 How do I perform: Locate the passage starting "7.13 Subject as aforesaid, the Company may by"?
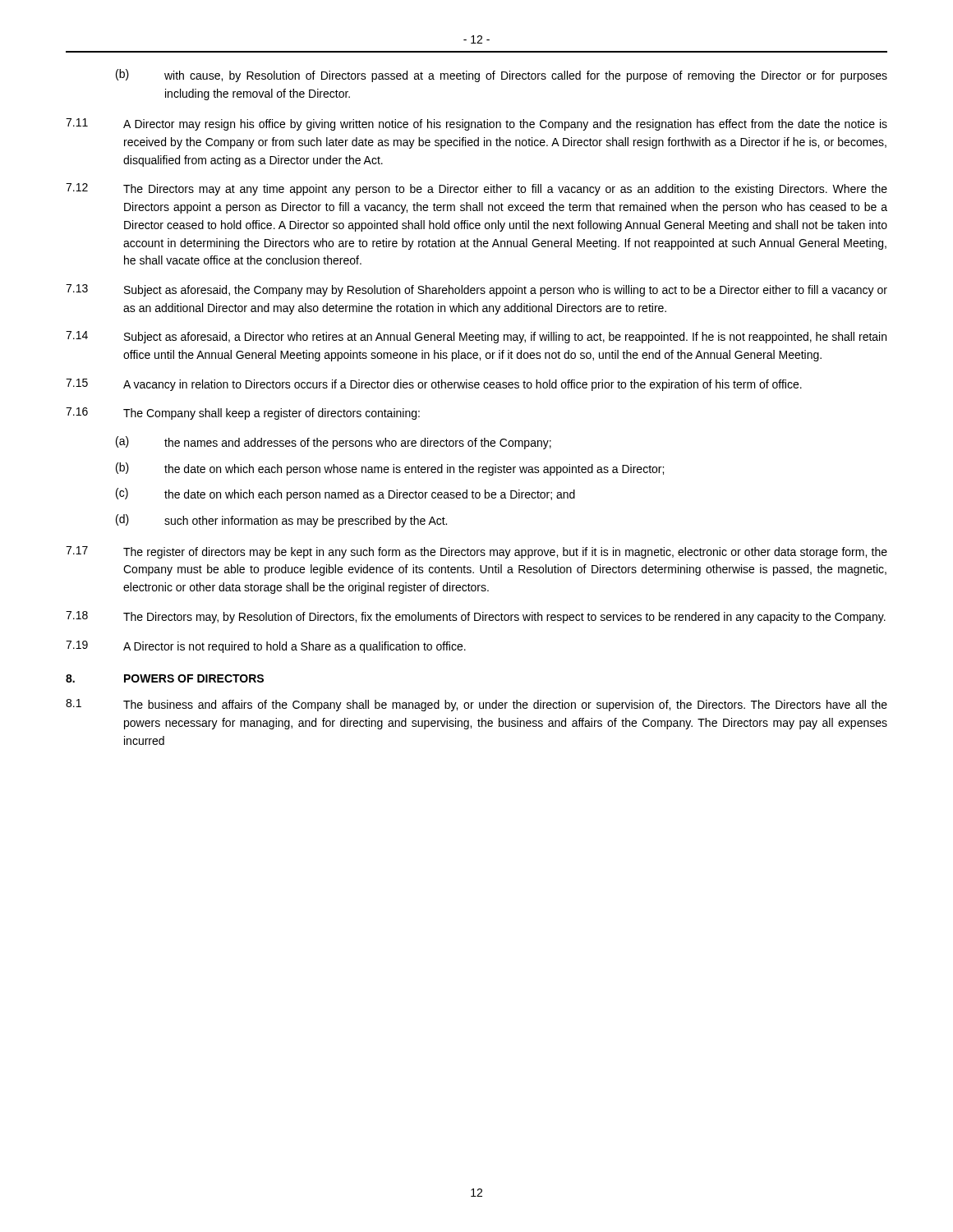tap(476, 299)
